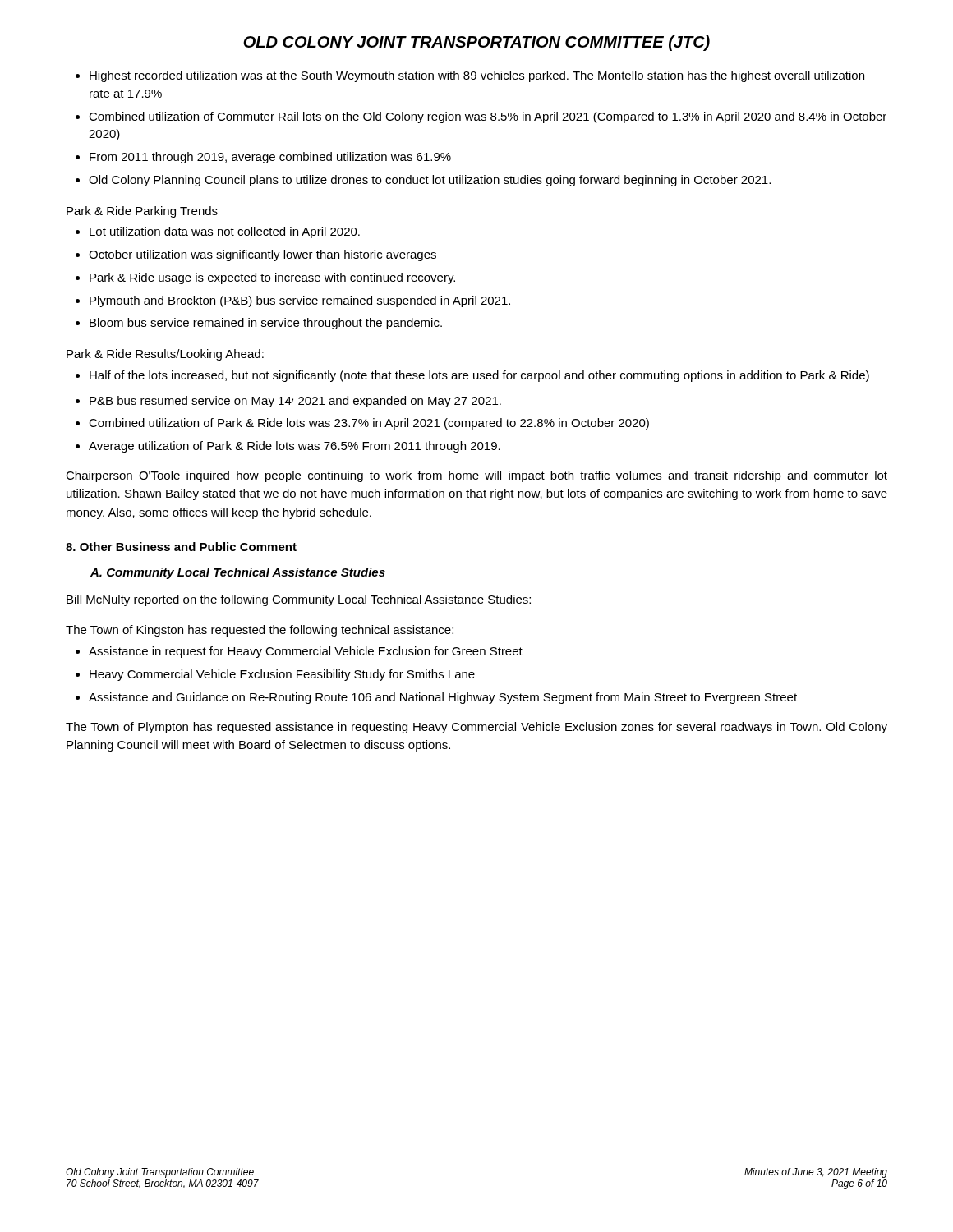Point to the block beginning "Lot utilization data"

[x=225, y=232]
